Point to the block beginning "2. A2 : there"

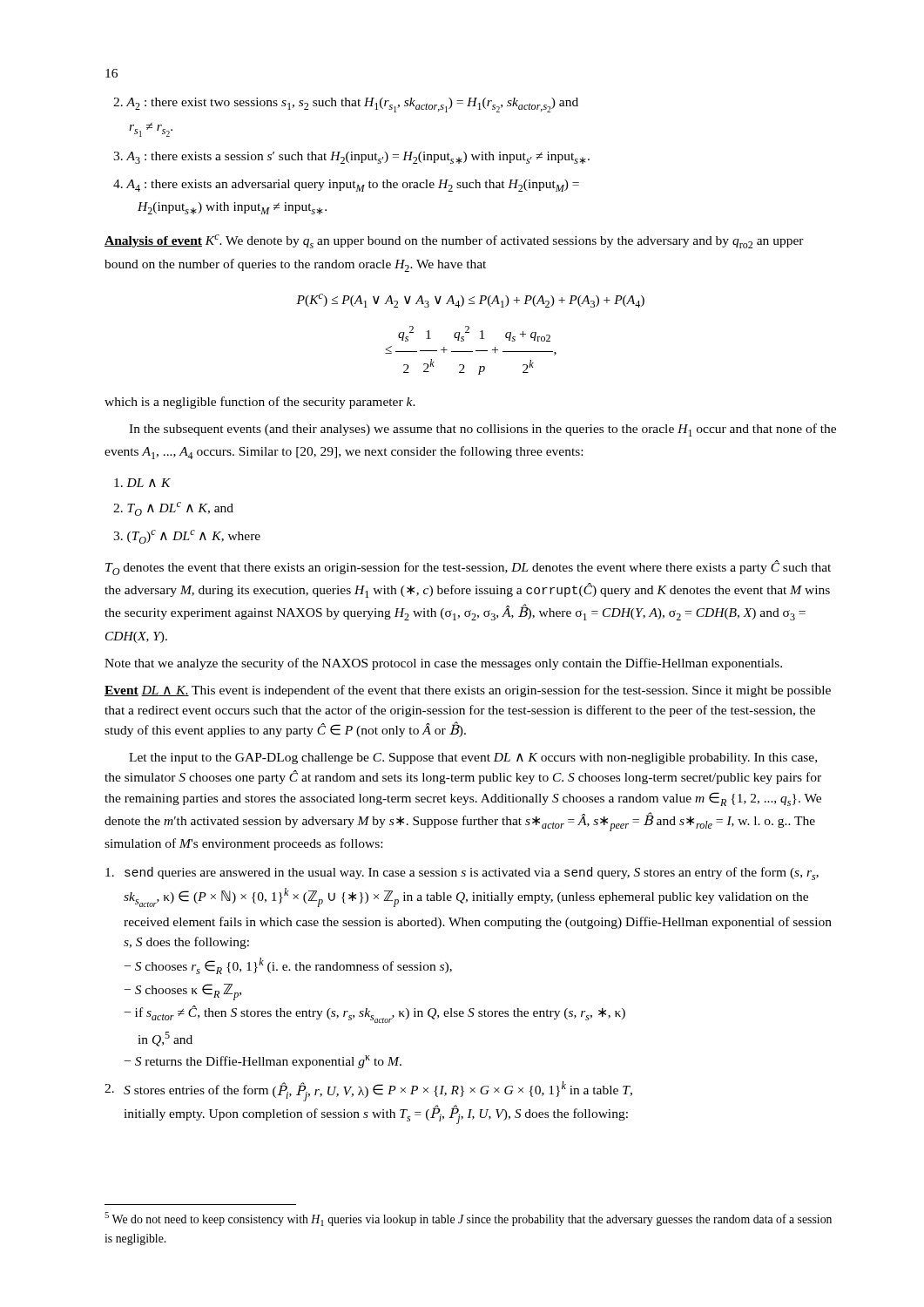[341, 116]
